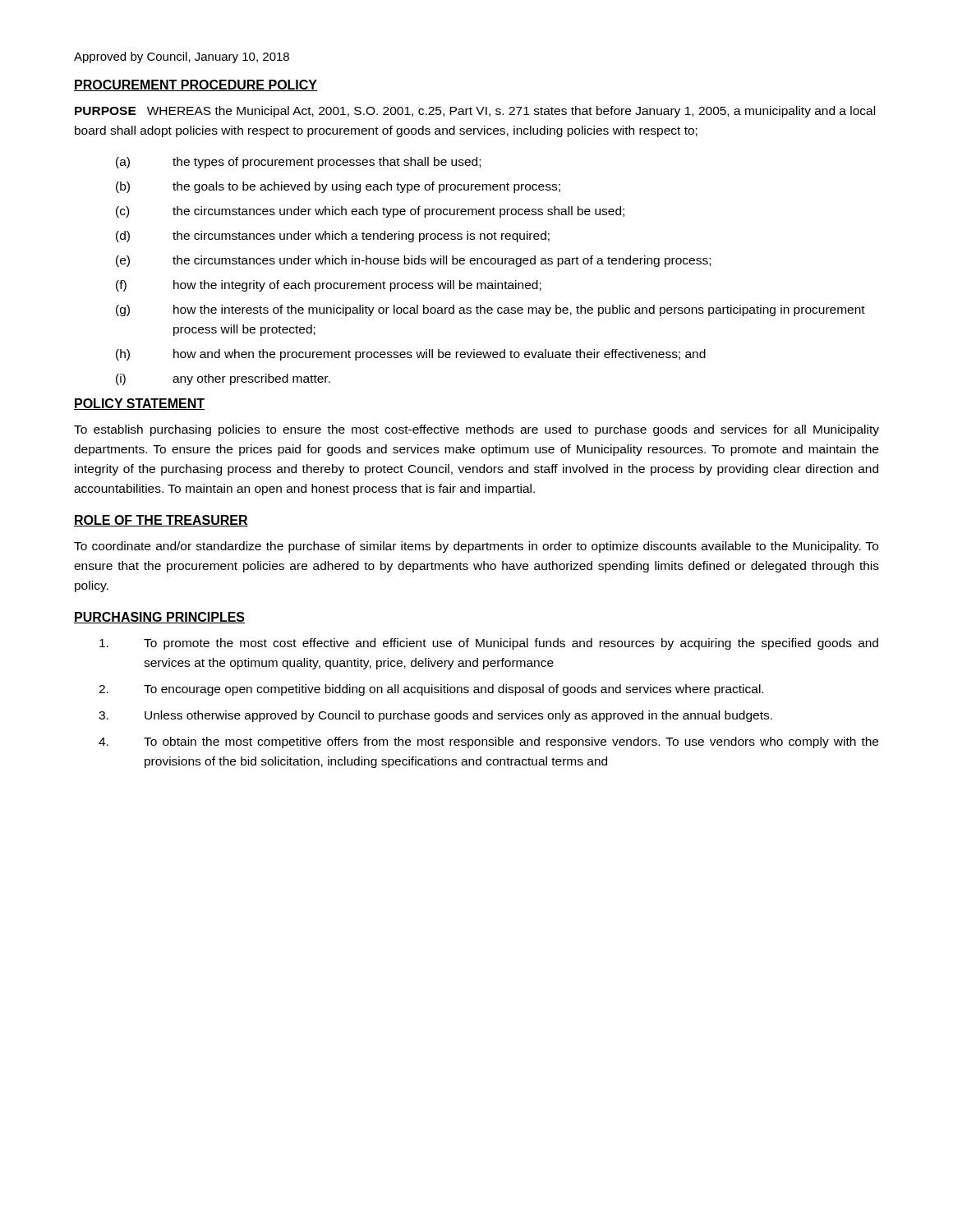Where is the passage that starts "4. To obtain the most competitive"?
953x1232 pixels.
pyautogui.click(x=476, y=752)
